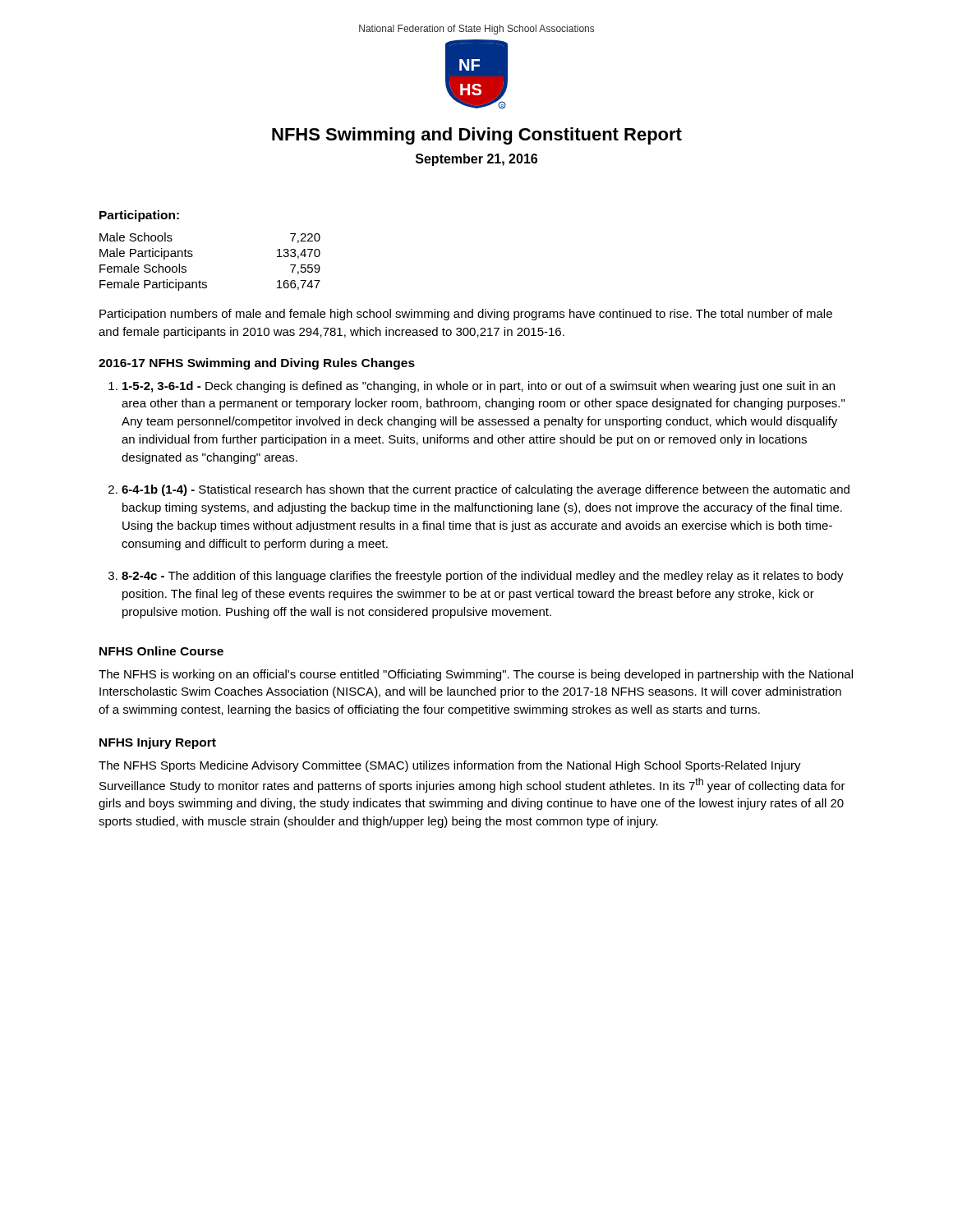Select the text block that says "The NFHS is working on an official's course"
The height and width of the screenshot is (1232, 953).
tap(476, 691)
